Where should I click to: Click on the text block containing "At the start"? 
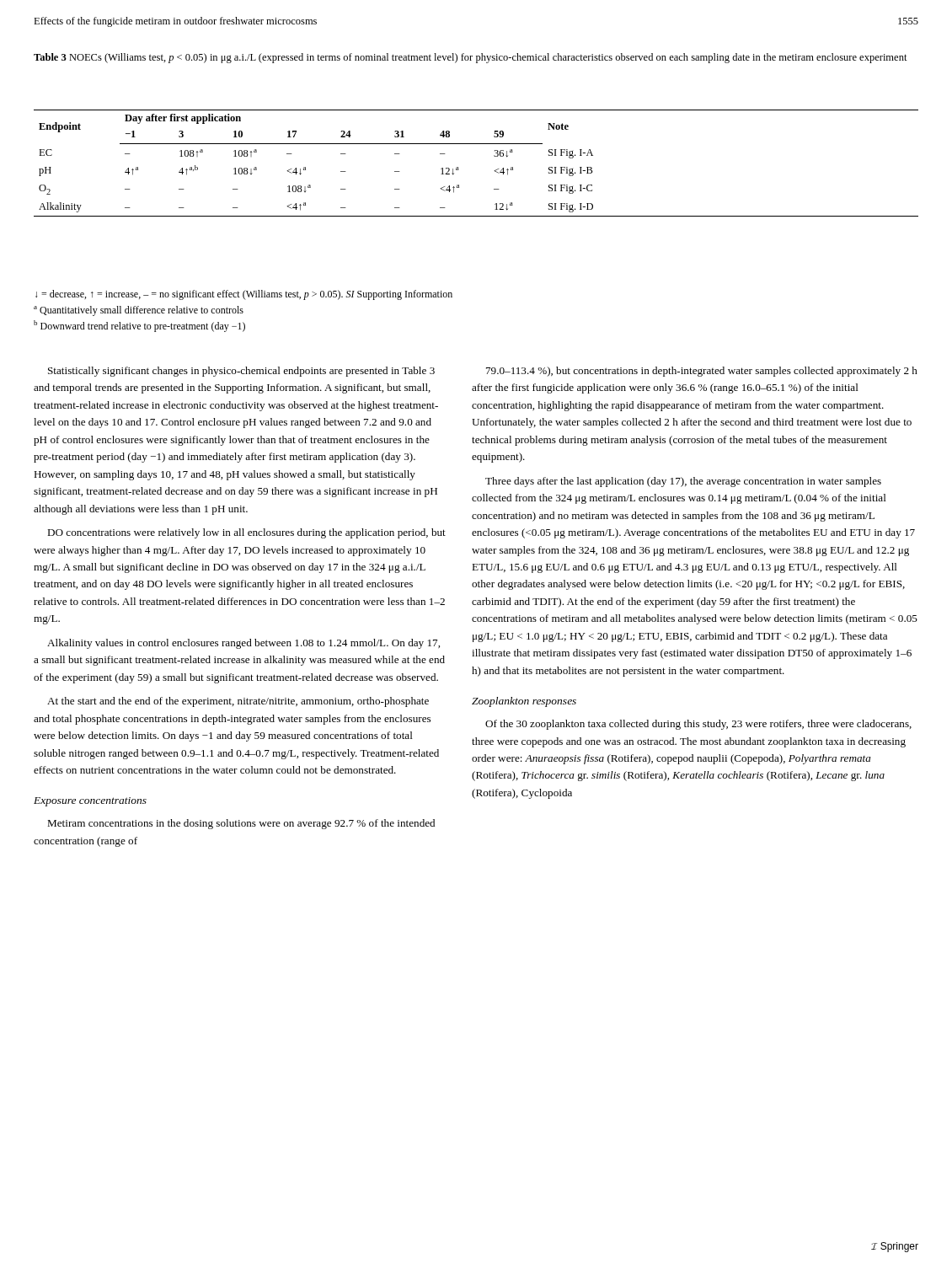240,736
